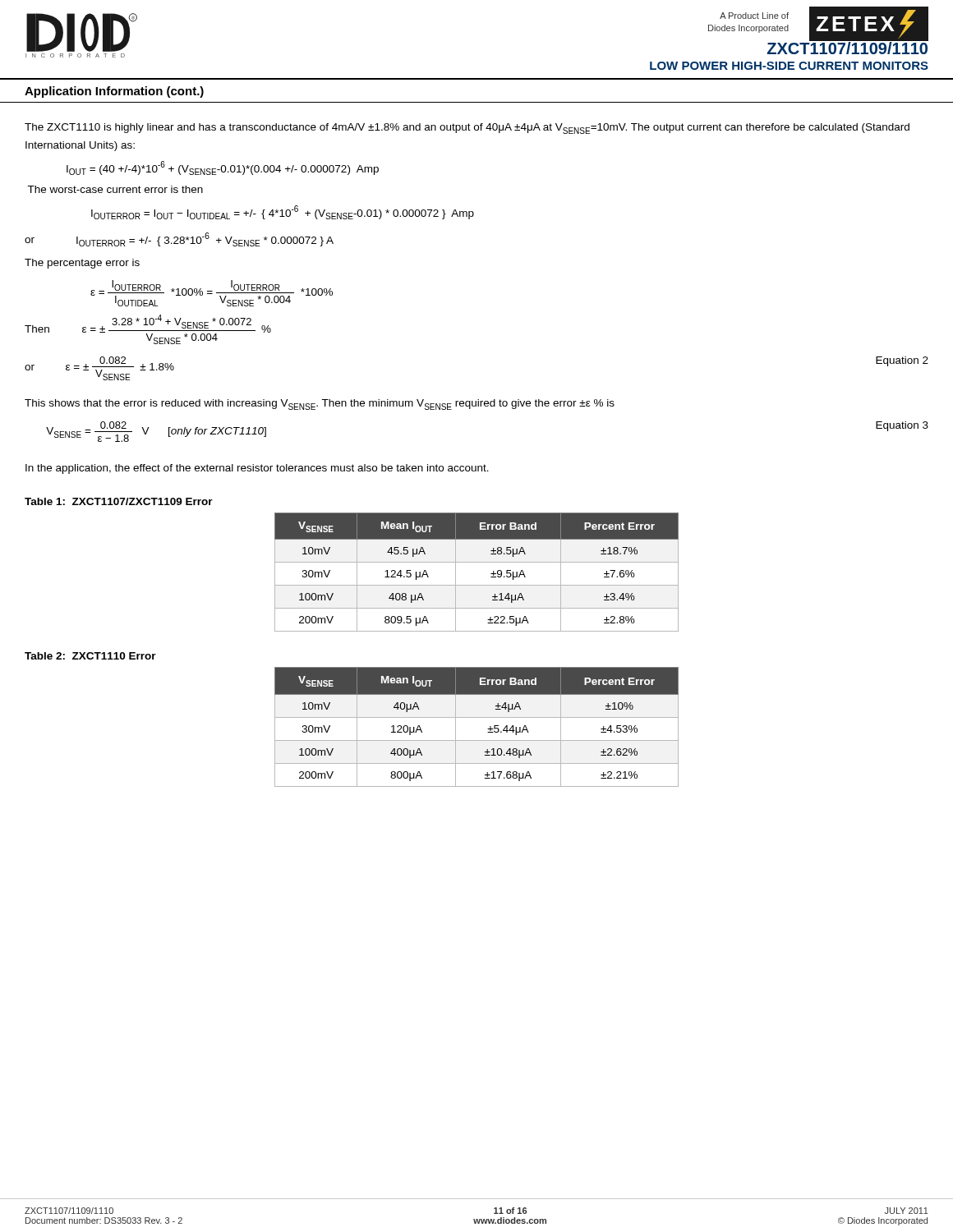Image resolution: width=953 pixels, height=1232 pixels.
Task: Locate the table with the text "809.5 μA"
Action: 476,572
